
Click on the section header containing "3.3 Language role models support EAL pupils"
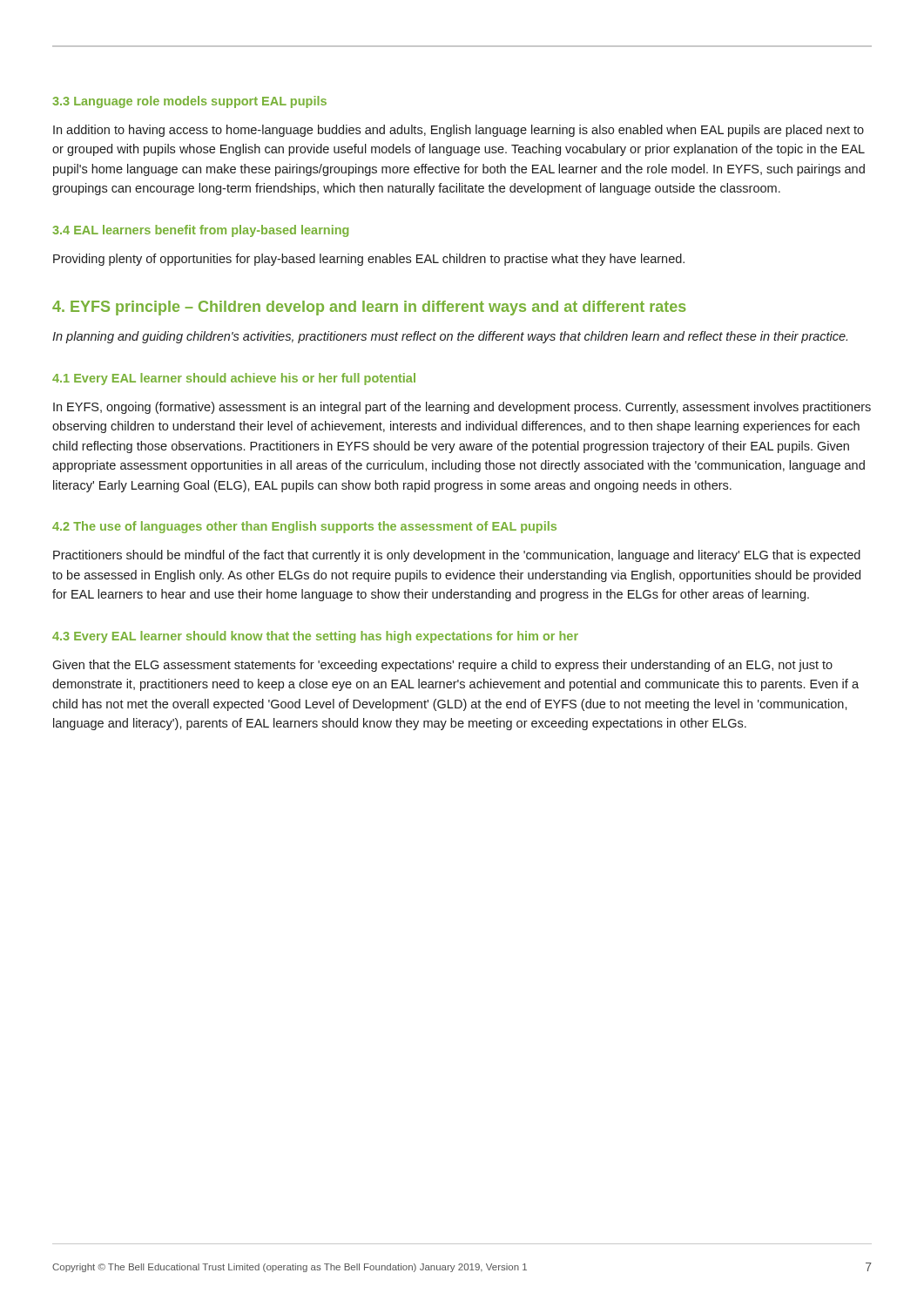click(x=190, y=101)
